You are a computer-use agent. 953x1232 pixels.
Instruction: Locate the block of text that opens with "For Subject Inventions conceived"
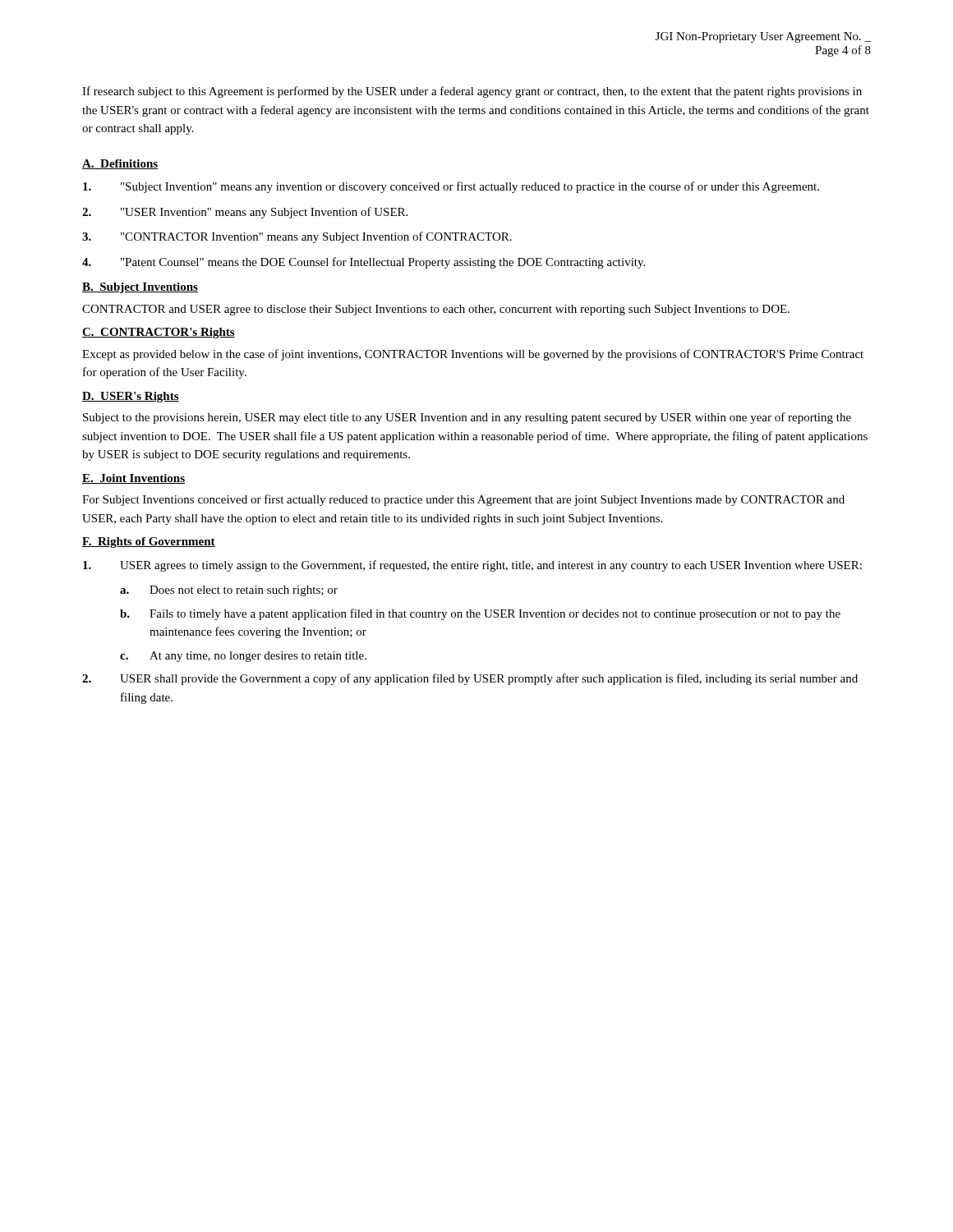coord(463,509)
